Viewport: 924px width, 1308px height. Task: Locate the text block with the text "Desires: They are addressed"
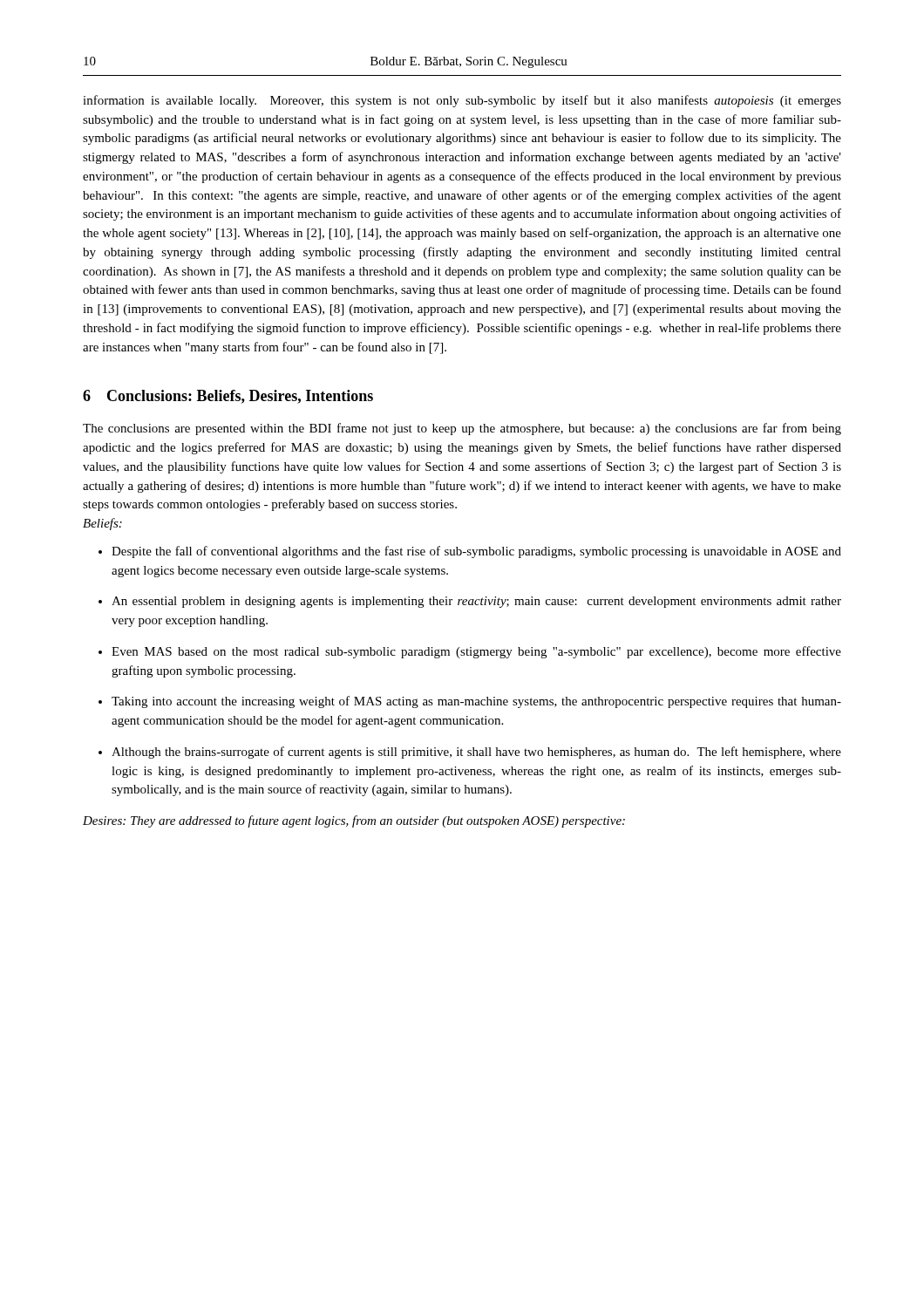462,821
